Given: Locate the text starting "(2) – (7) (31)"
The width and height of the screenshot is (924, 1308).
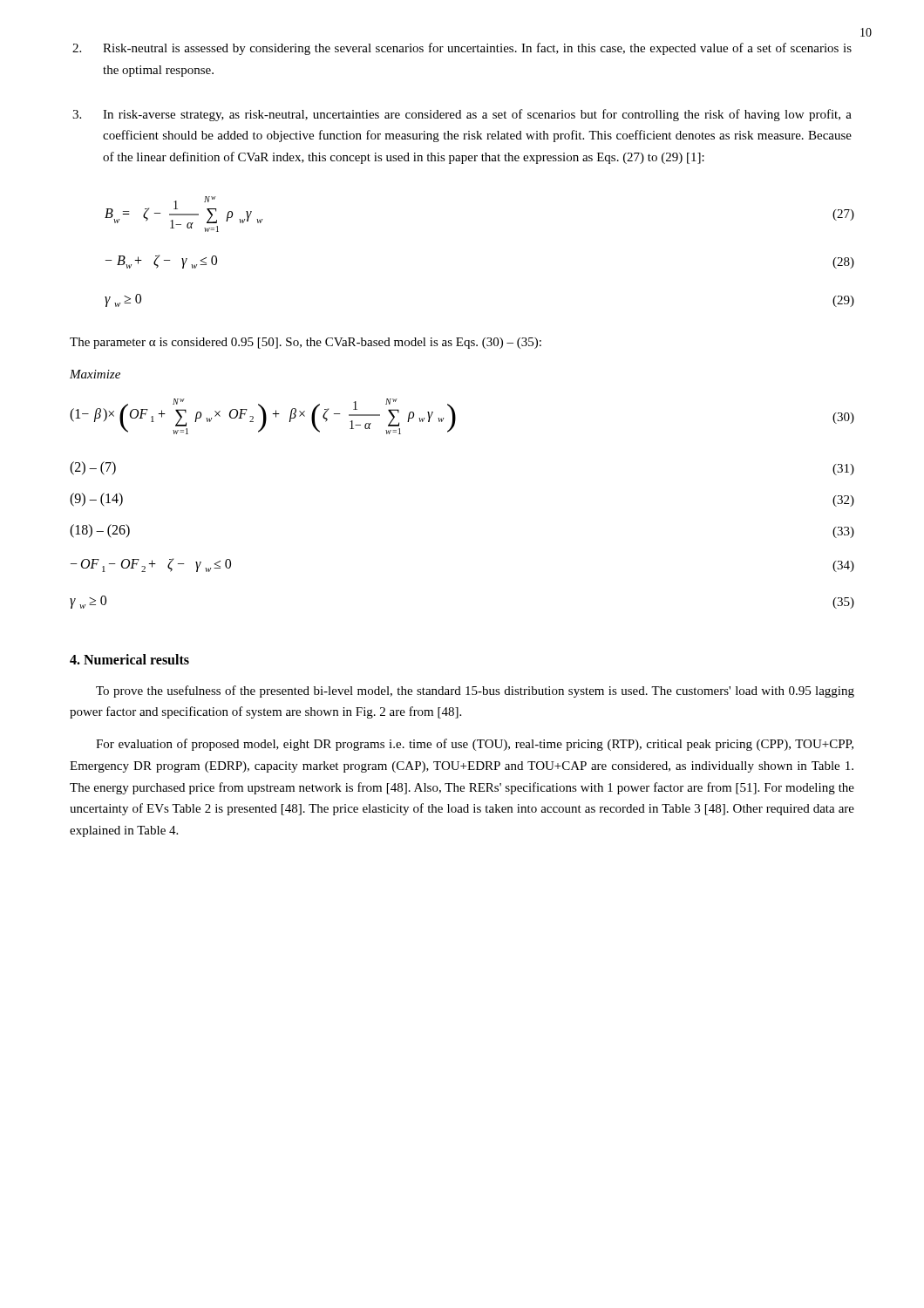Looking at the screenshot, I should coord(84,468).
